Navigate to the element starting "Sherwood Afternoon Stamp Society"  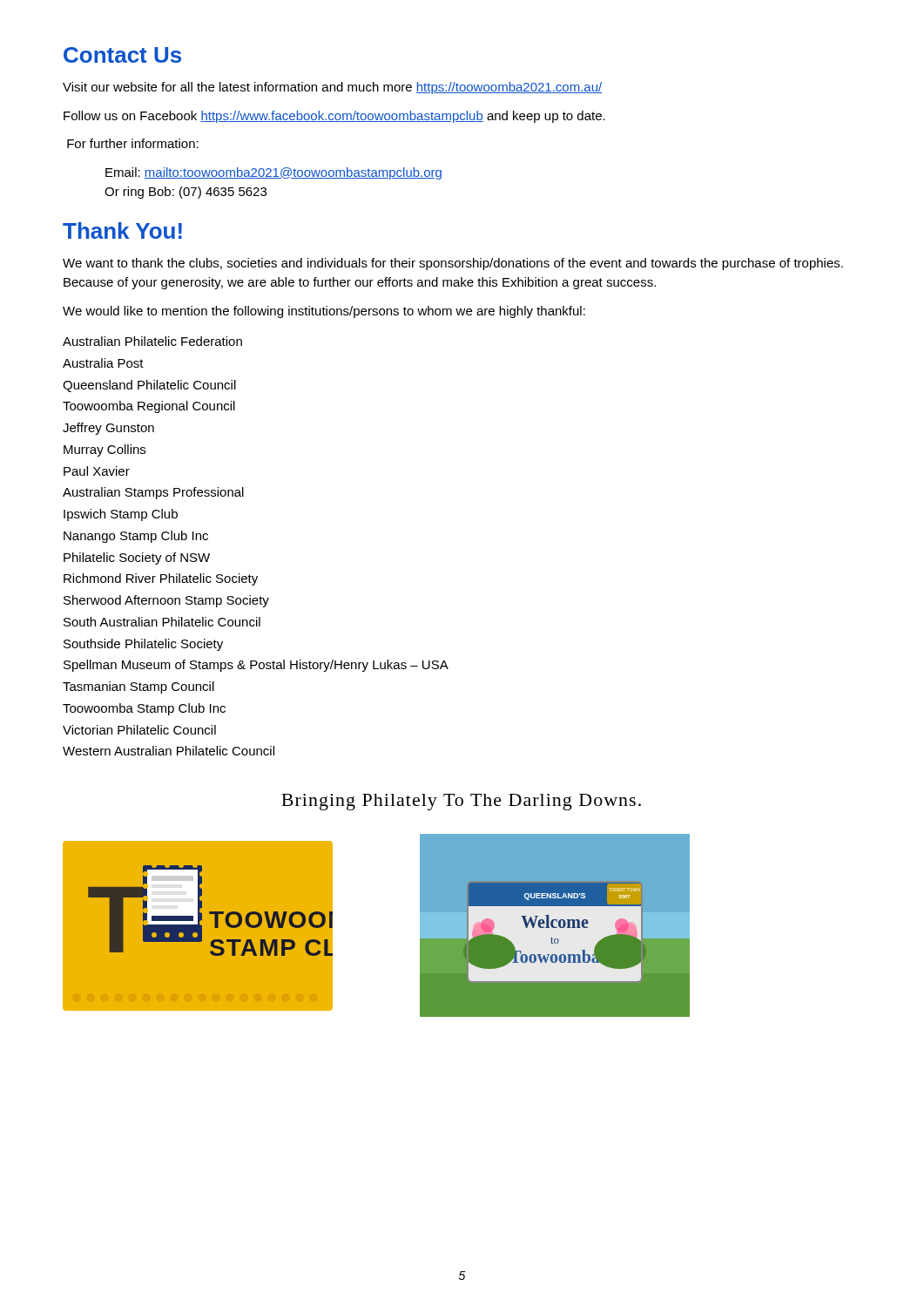tap(166, 600)
